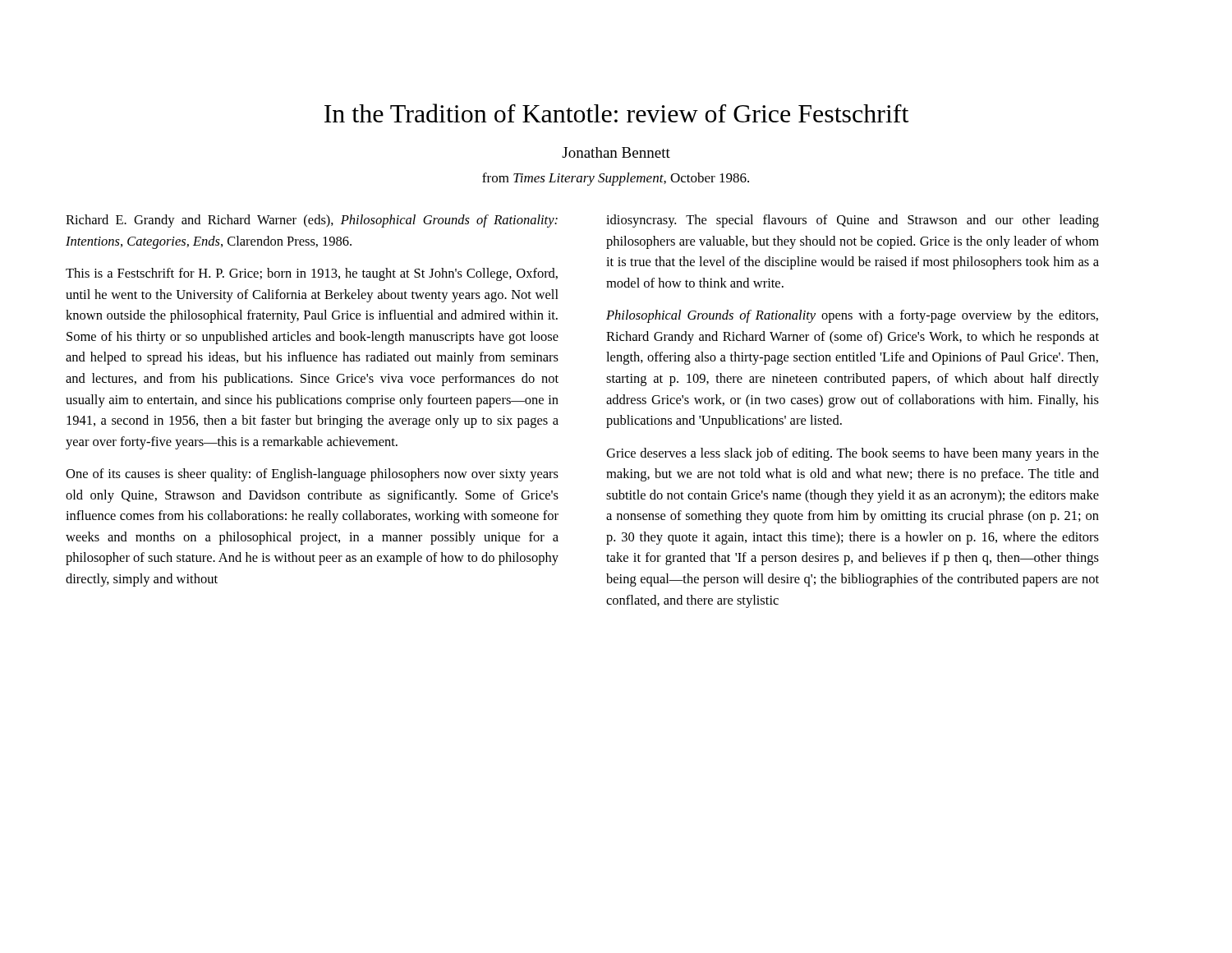
Task: Find the region starting "Jonathan Bennett"
Action: 616,153
